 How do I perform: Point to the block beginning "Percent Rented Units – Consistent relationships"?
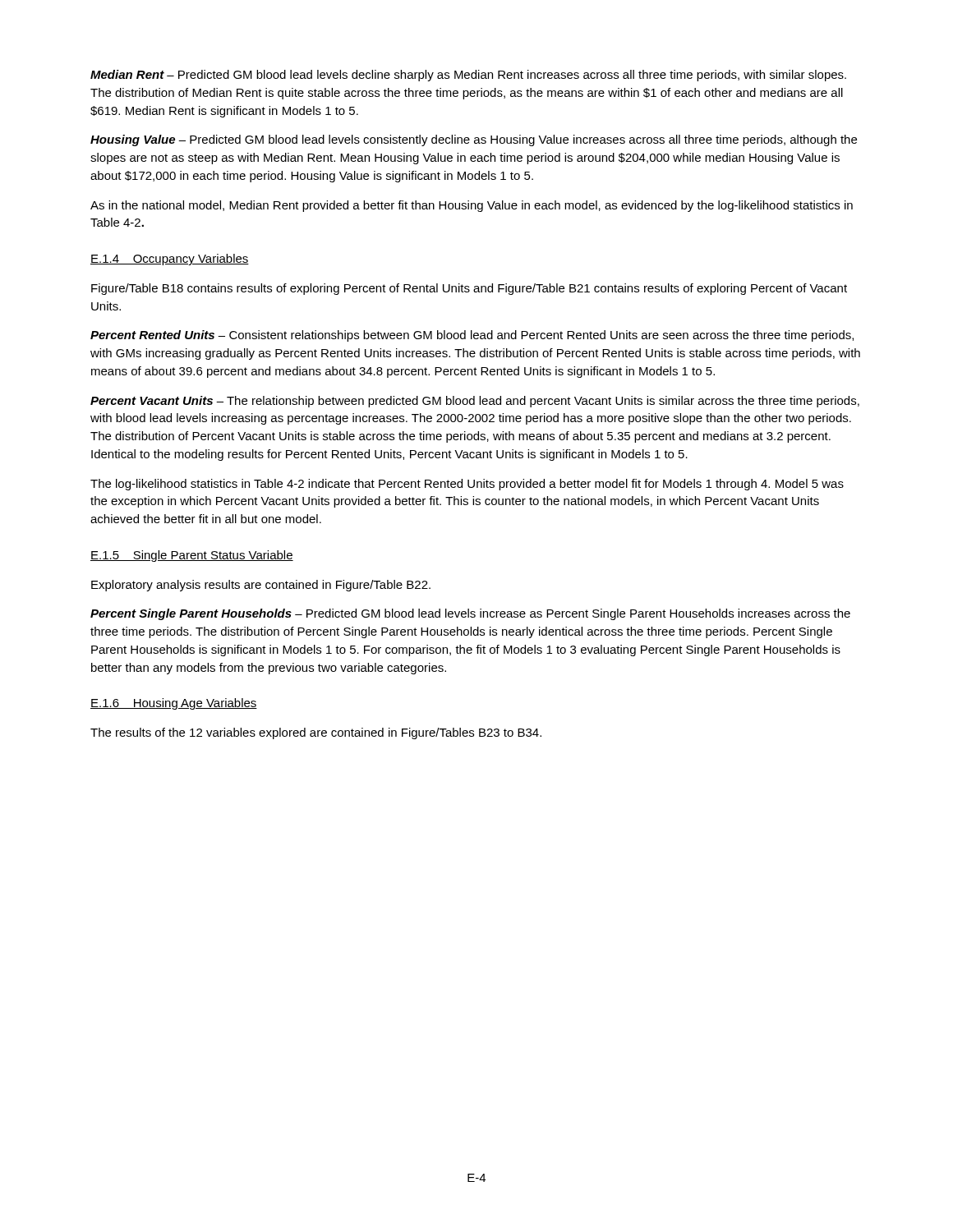[476, 353]
